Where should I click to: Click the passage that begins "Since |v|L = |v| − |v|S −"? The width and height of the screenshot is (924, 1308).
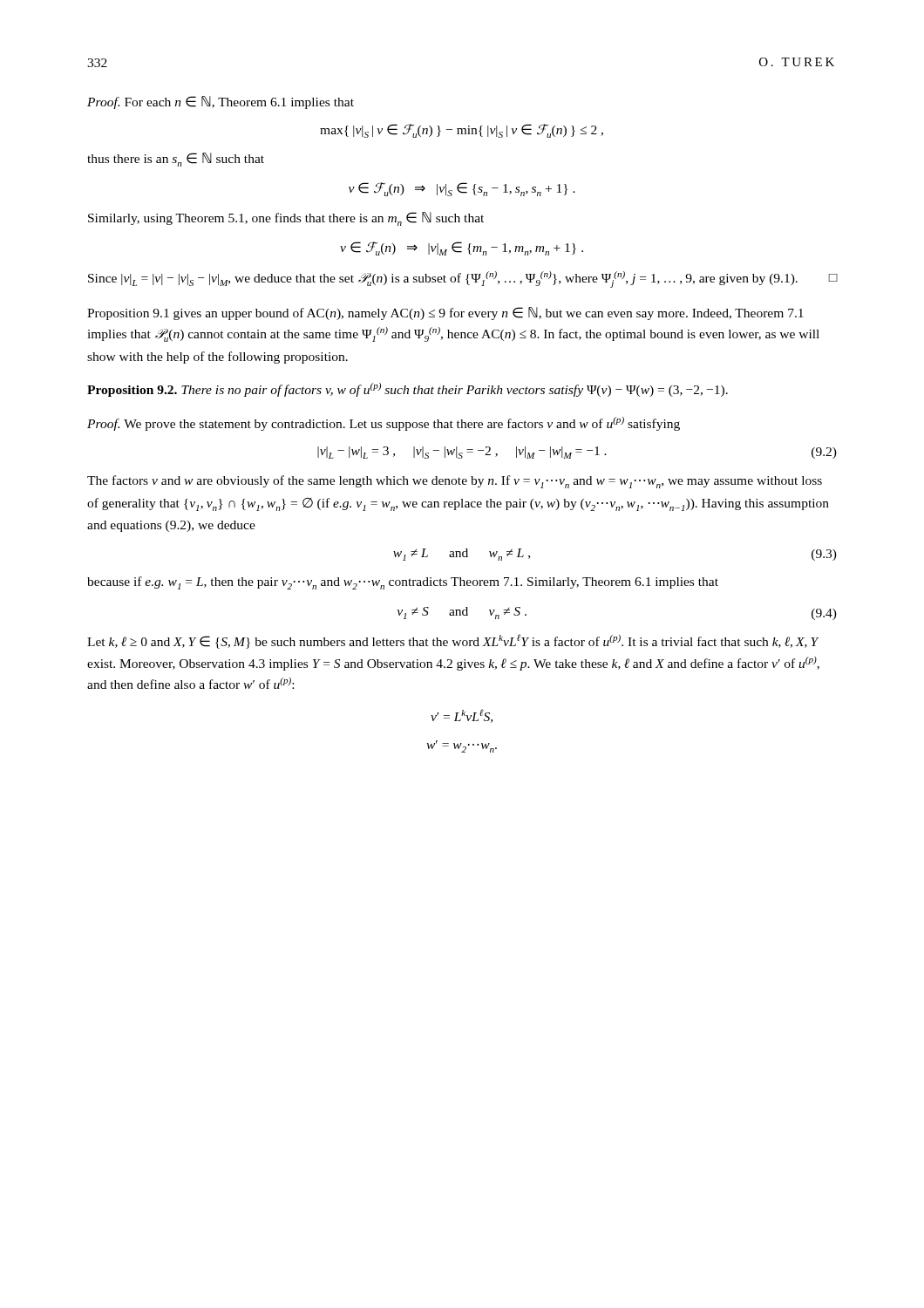coord(462,277)
